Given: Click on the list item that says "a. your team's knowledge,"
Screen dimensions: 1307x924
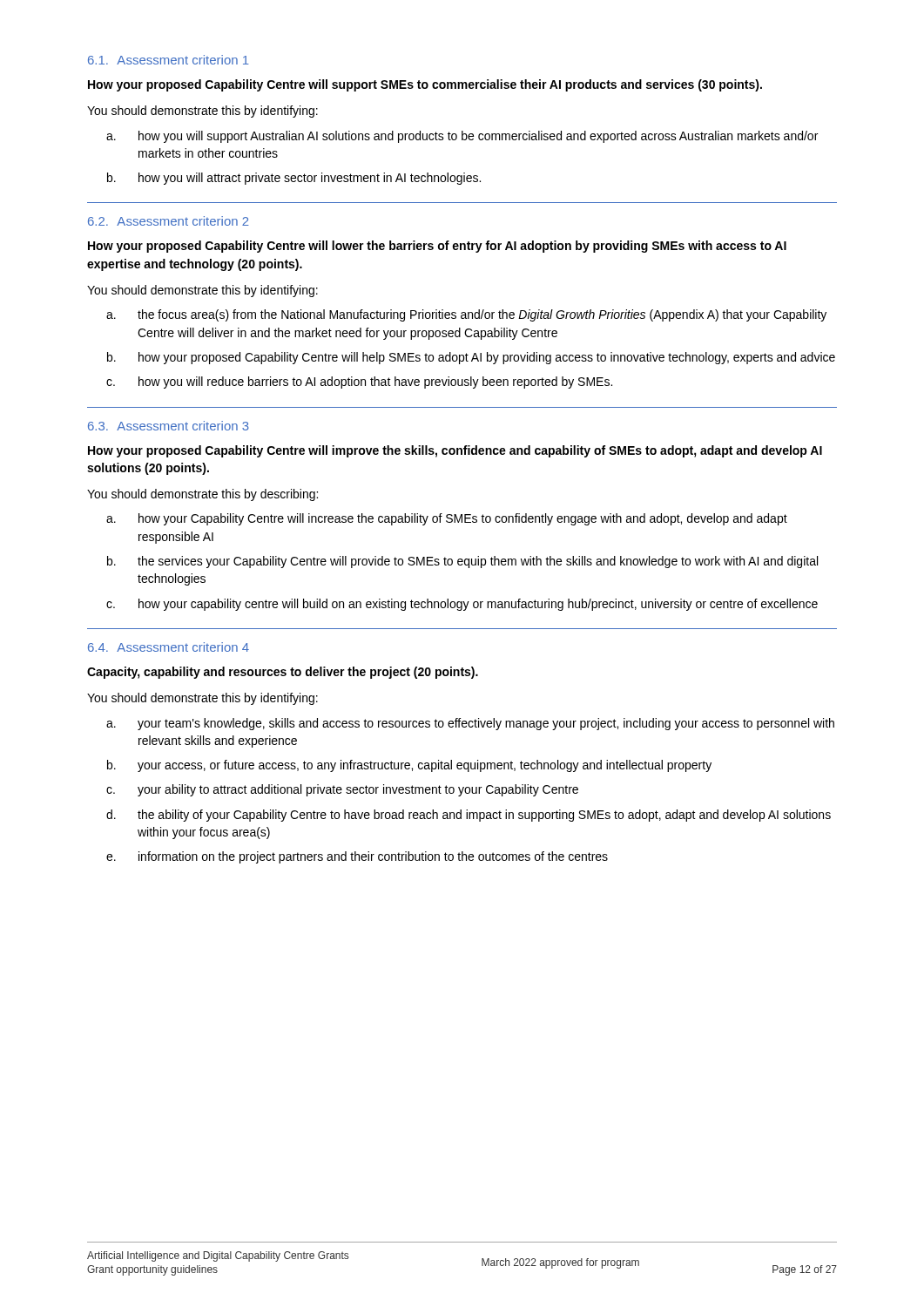Looking at the screenshot, I should coord(462,732).
